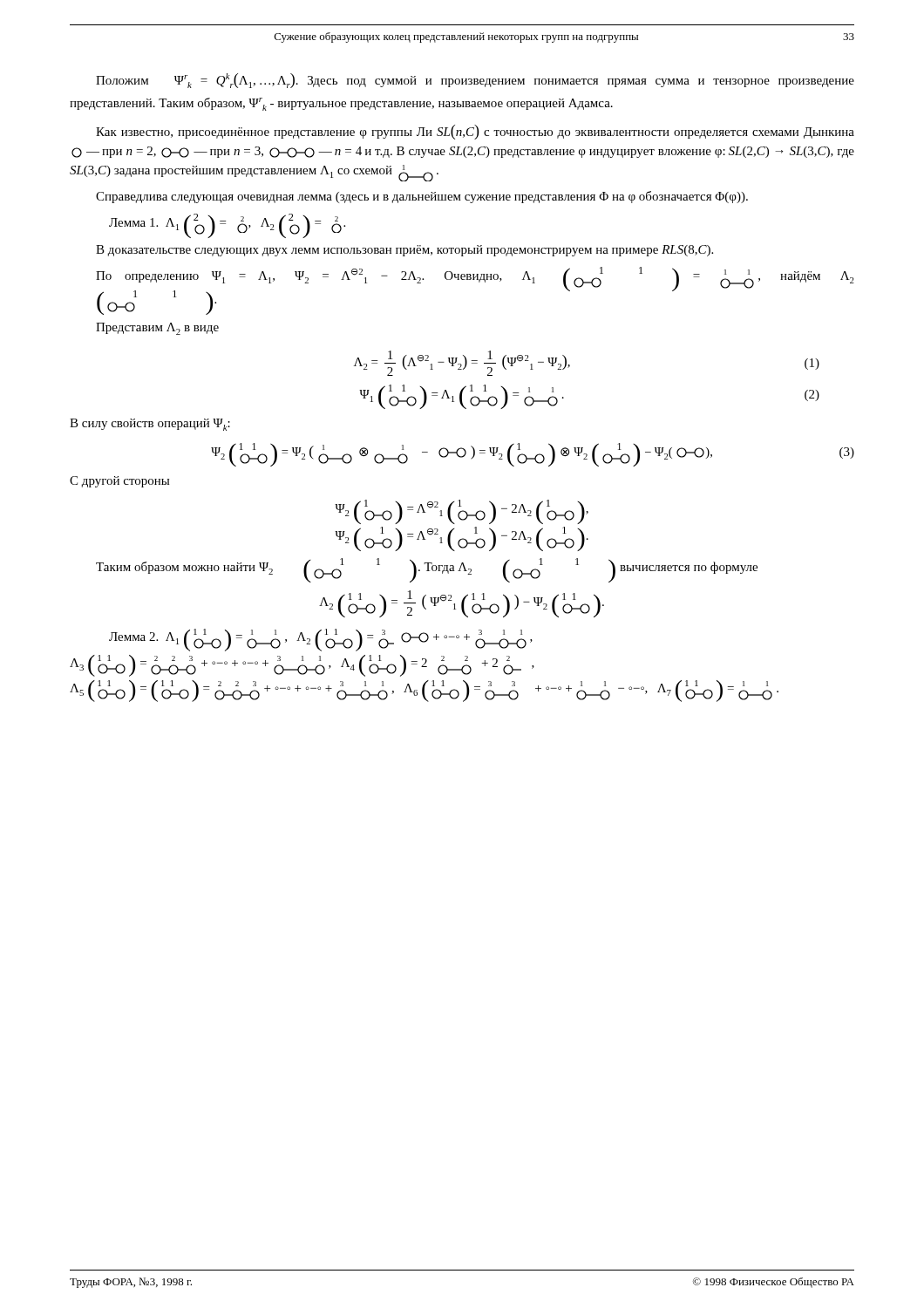The image size is (924, 1308).
Task: Select the element starting "Λ2 ( 1 1 ) = 12"
Action: (x=462, y=603)
